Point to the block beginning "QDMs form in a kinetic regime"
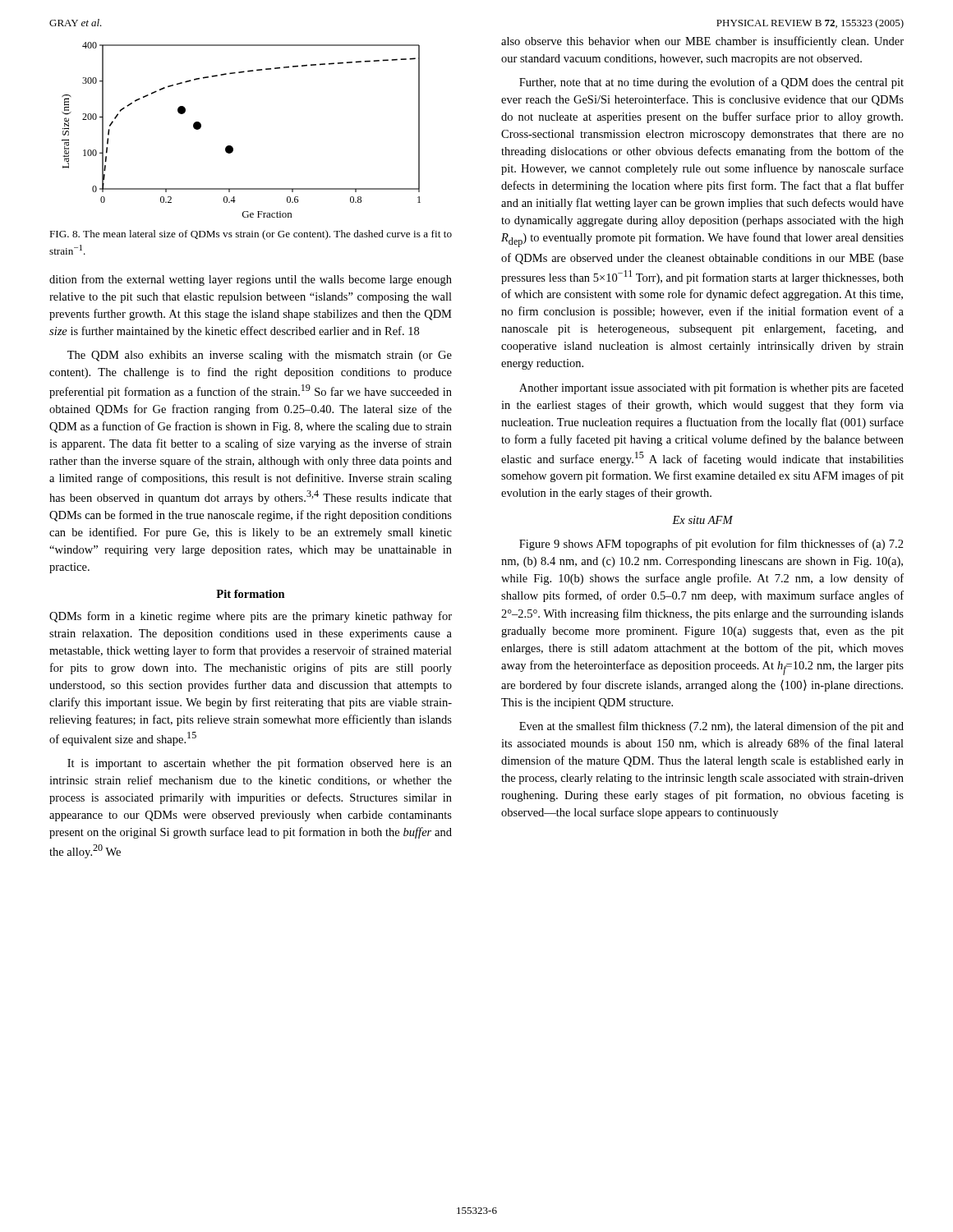The height and width of the screenshot is (1232, 953). click(x=251, y=734)
